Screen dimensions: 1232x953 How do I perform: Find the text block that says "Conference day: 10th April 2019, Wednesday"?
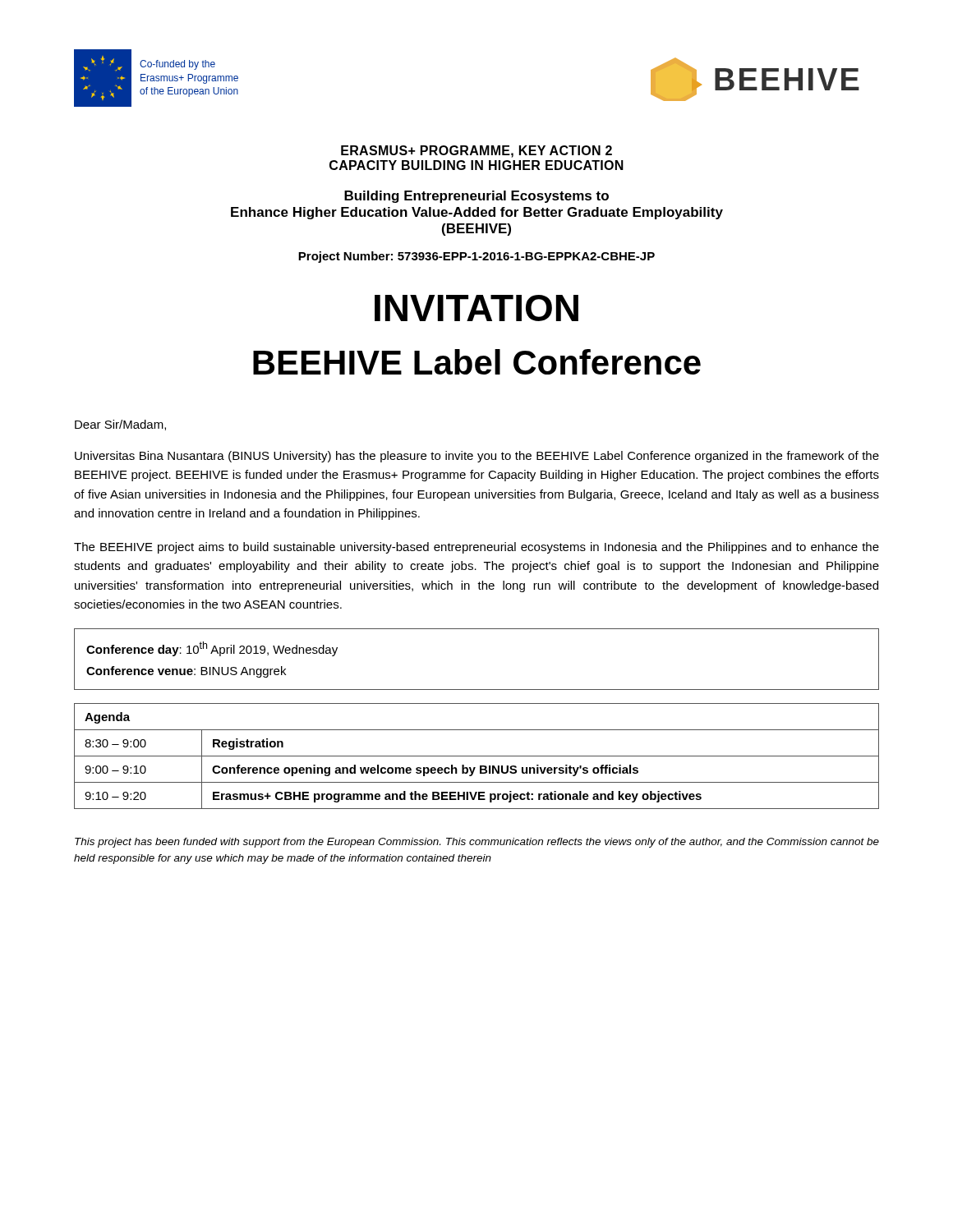point(212,659)
